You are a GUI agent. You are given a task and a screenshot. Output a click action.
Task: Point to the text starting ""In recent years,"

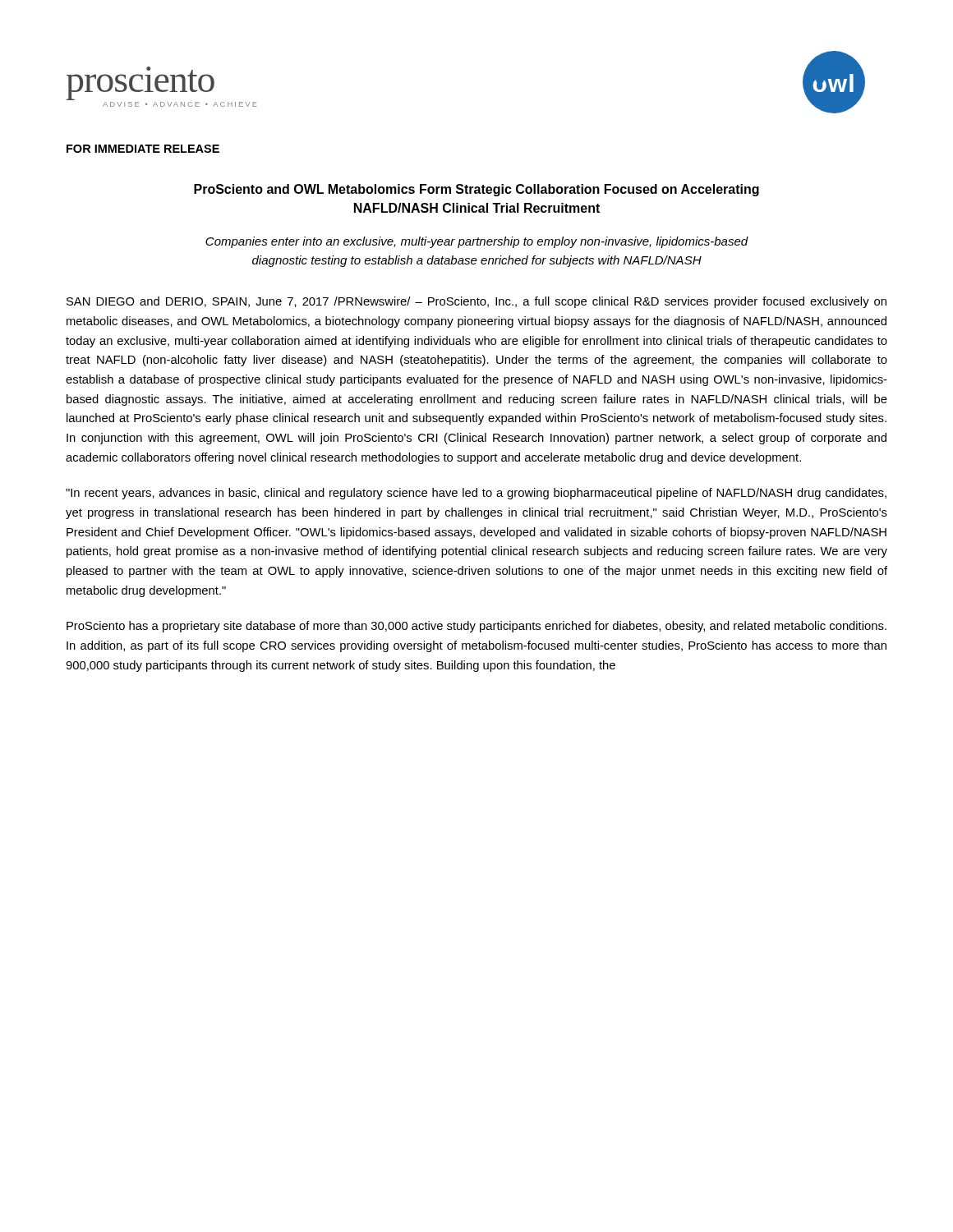[x=476, y=542]
